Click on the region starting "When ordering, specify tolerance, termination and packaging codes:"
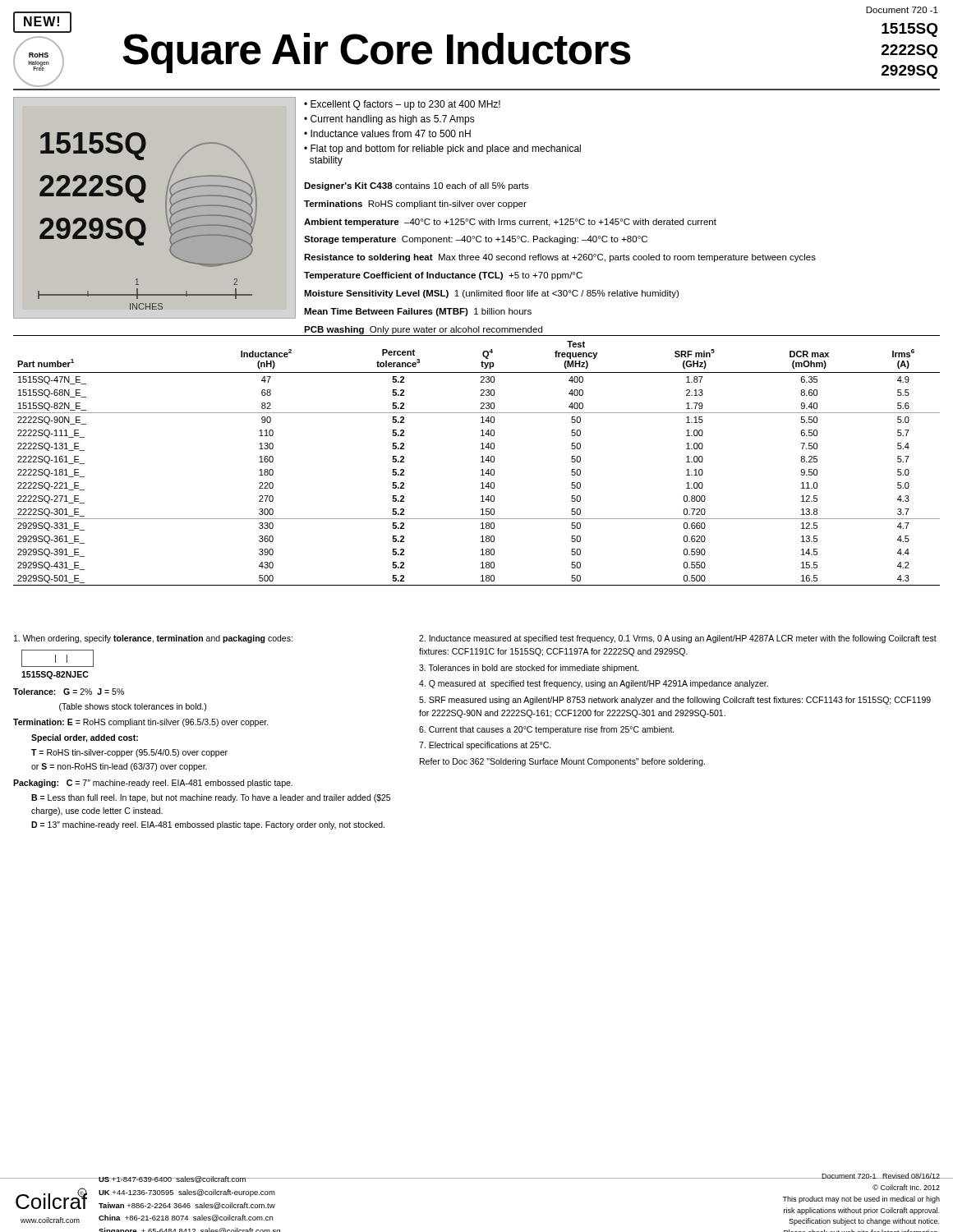This screenshot has height=1232, width=953. [210, 732]
